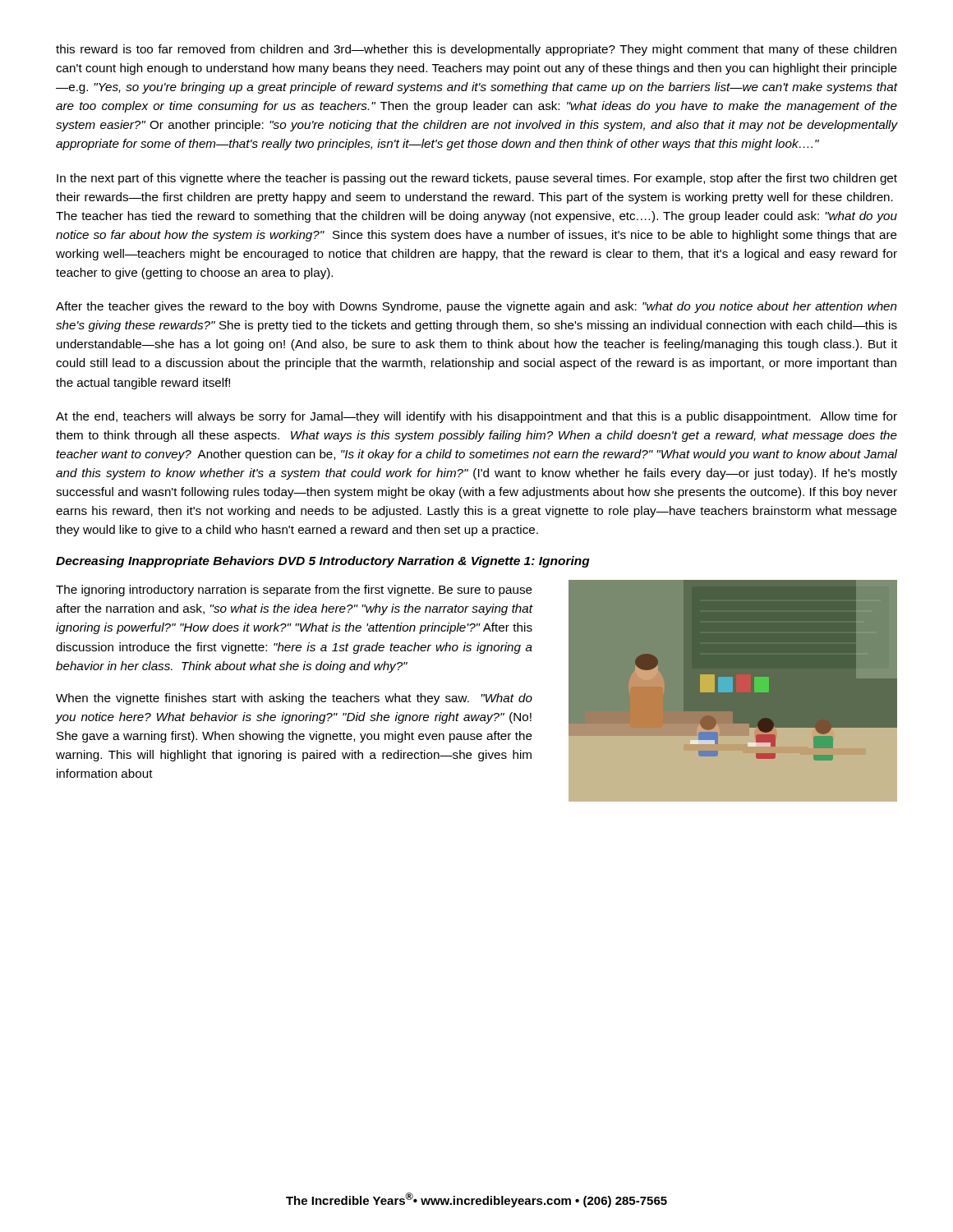This screenshot has height=1232, width=953.
Task: Click on the text starting "At the end, teachers will"
Action: point(476,473)
